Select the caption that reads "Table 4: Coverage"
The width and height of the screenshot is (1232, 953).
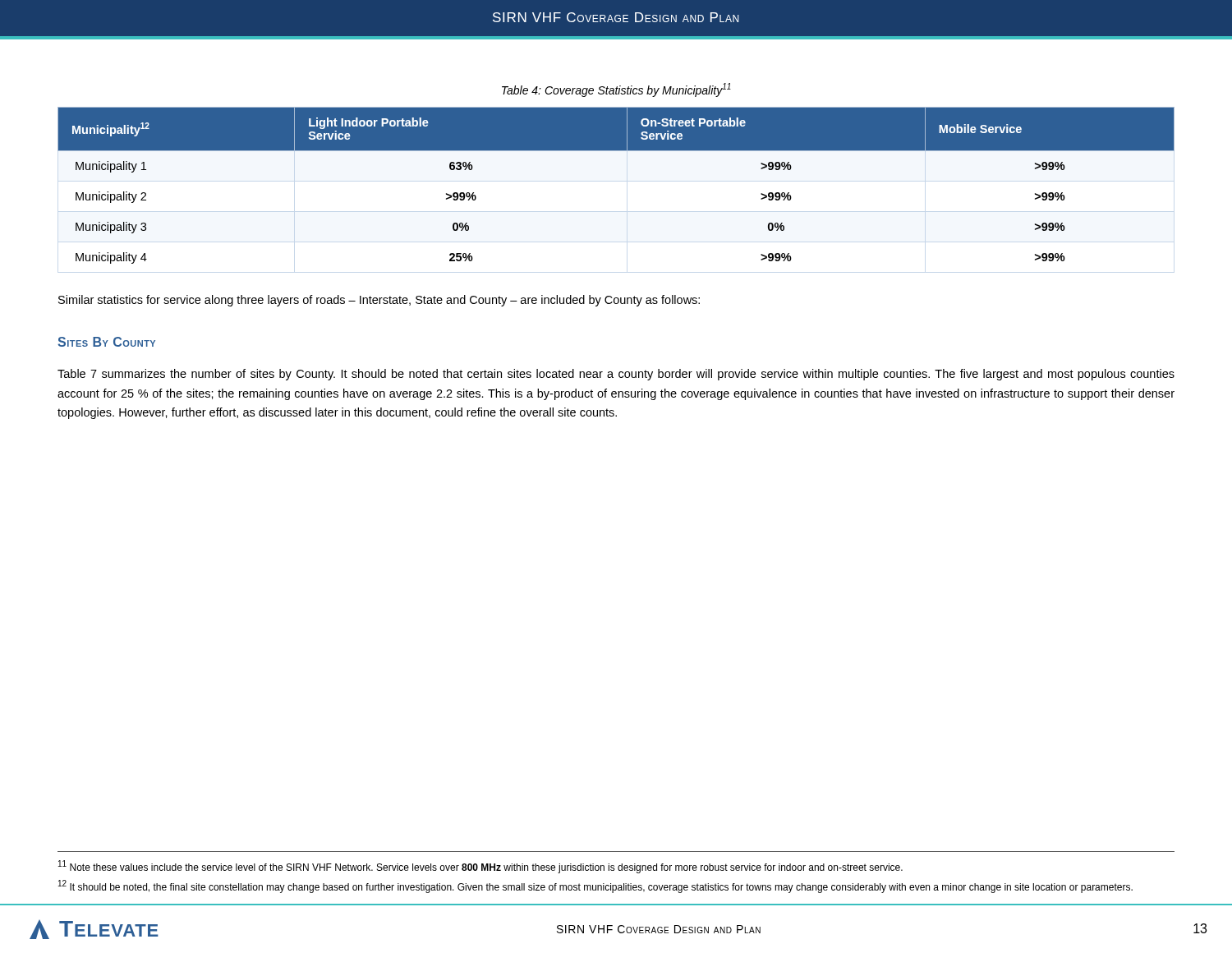pos(616,89)
